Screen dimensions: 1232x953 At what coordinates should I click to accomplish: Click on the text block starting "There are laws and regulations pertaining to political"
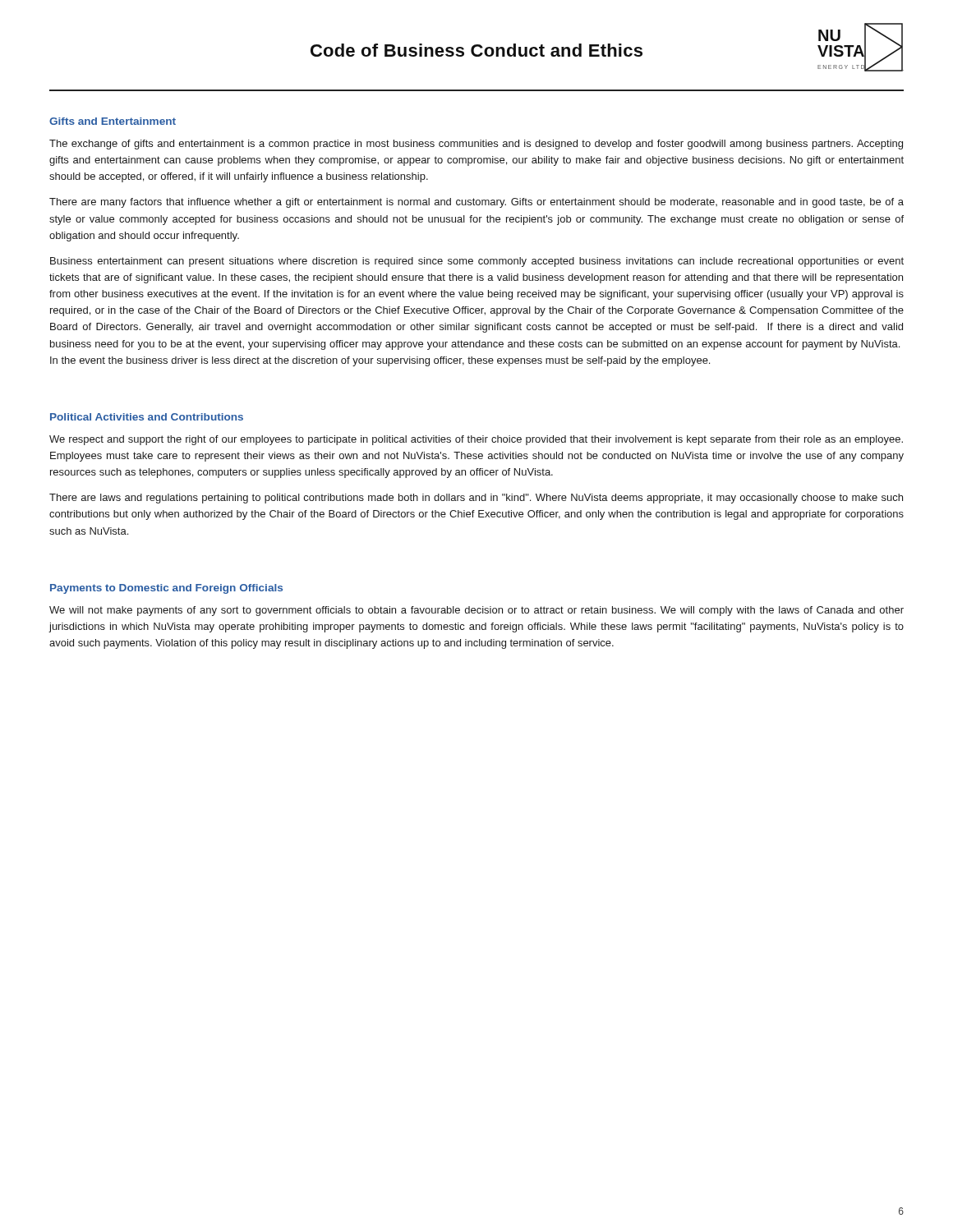476,514
